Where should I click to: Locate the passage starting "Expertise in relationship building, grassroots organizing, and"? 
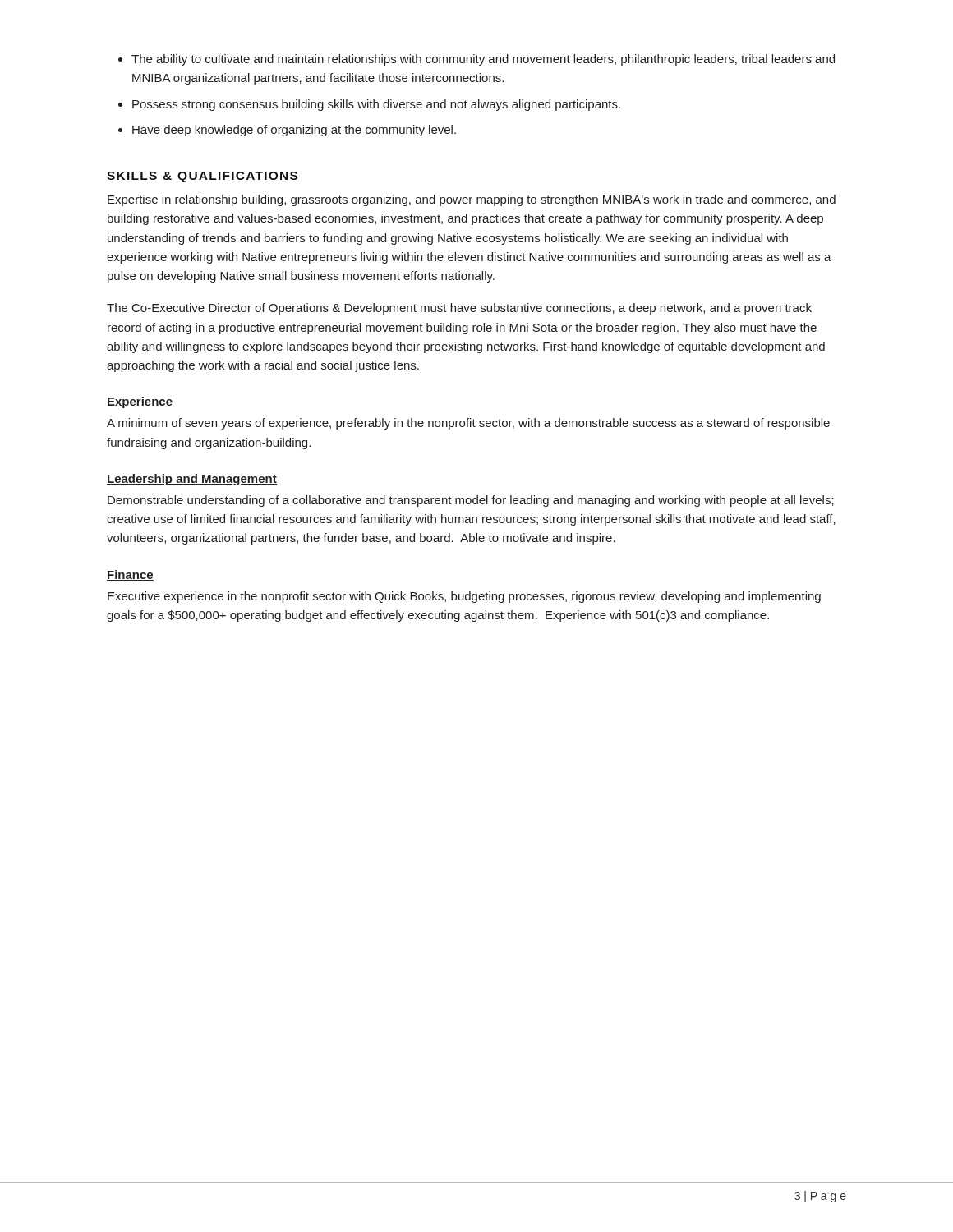[471, 237]
